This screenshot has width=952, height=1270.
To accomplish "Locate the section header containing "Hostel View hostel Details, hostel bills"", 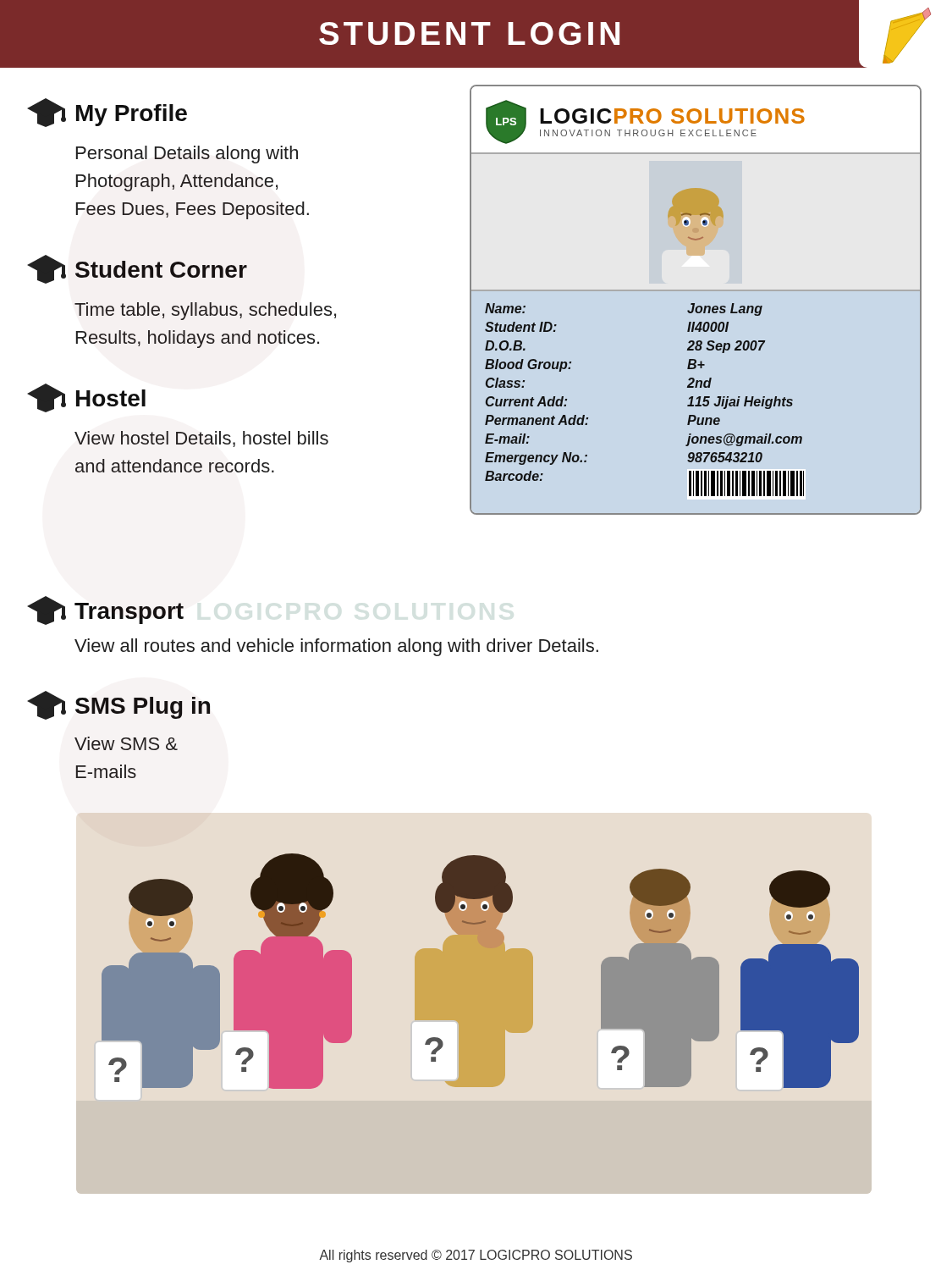I will click(245, 429).
